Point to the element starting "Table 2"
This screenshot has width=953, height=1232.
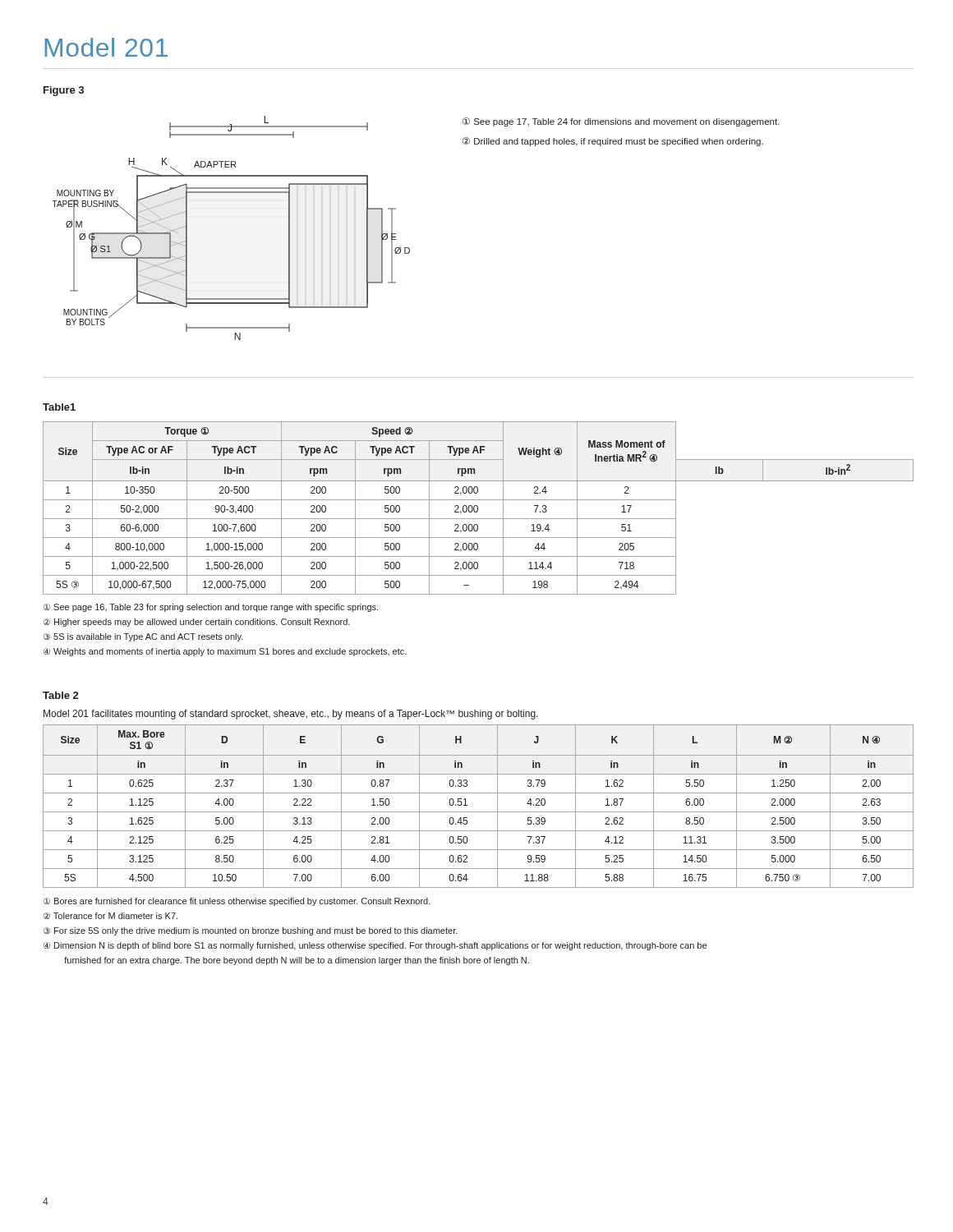point(61,695)
